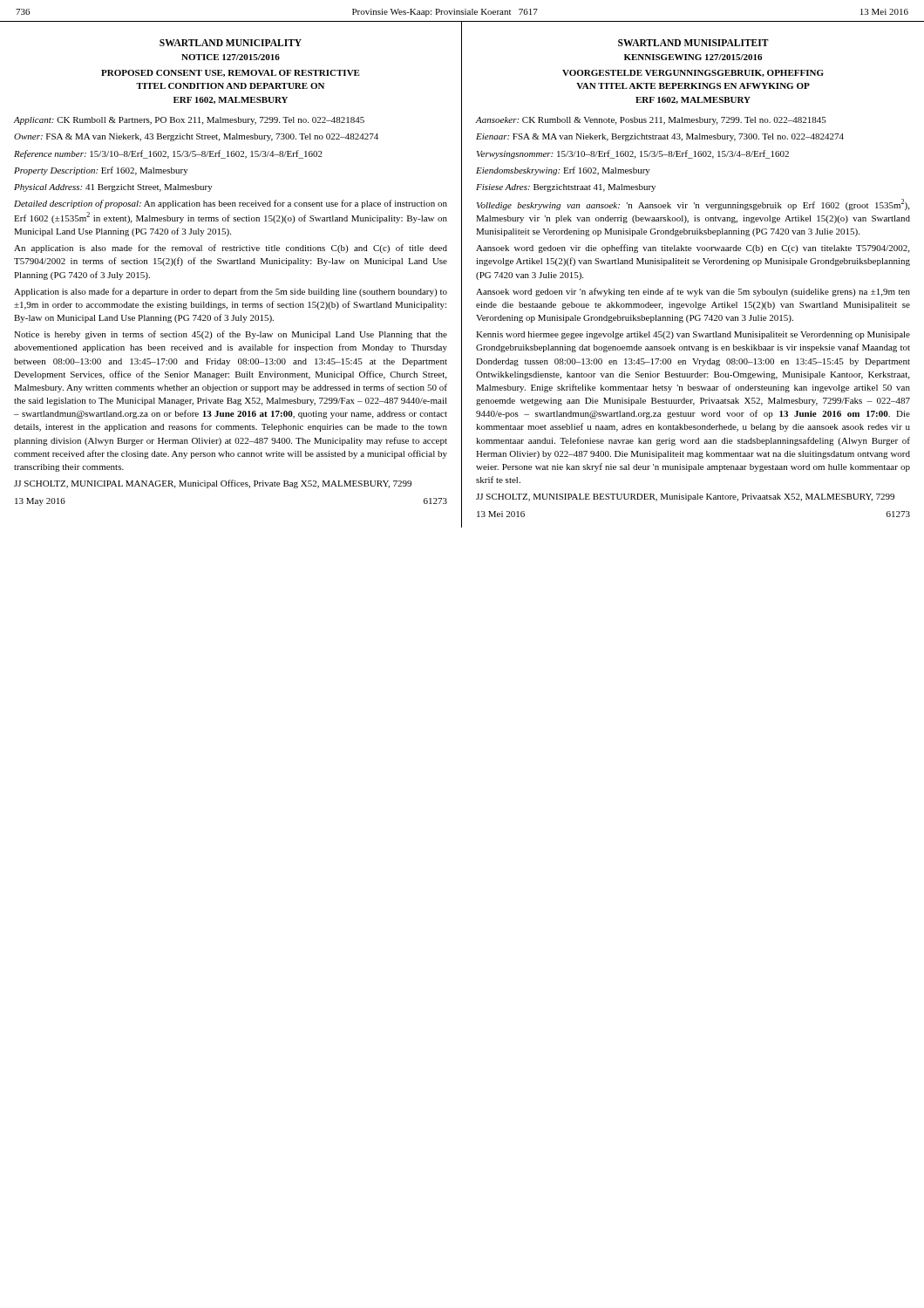Viewport: 924px width, 1308px height.
Task: Select the passage starting "SWARTLAND MUNISIPALITEIT"
Action: 693,43
